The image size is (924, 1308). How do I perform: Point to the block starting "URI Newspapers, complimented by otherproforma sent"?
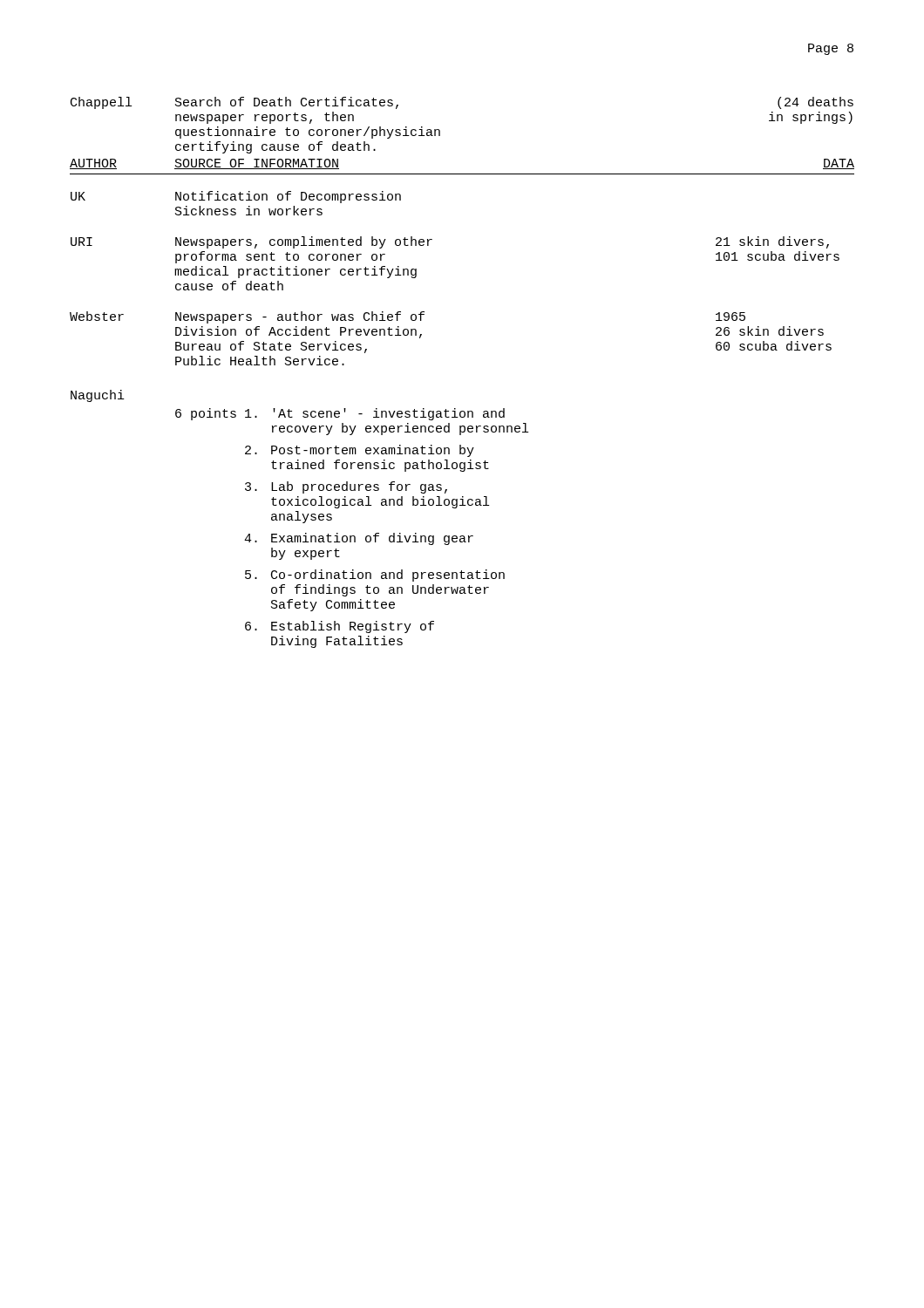pyautogui.click(x=82, y=242)
